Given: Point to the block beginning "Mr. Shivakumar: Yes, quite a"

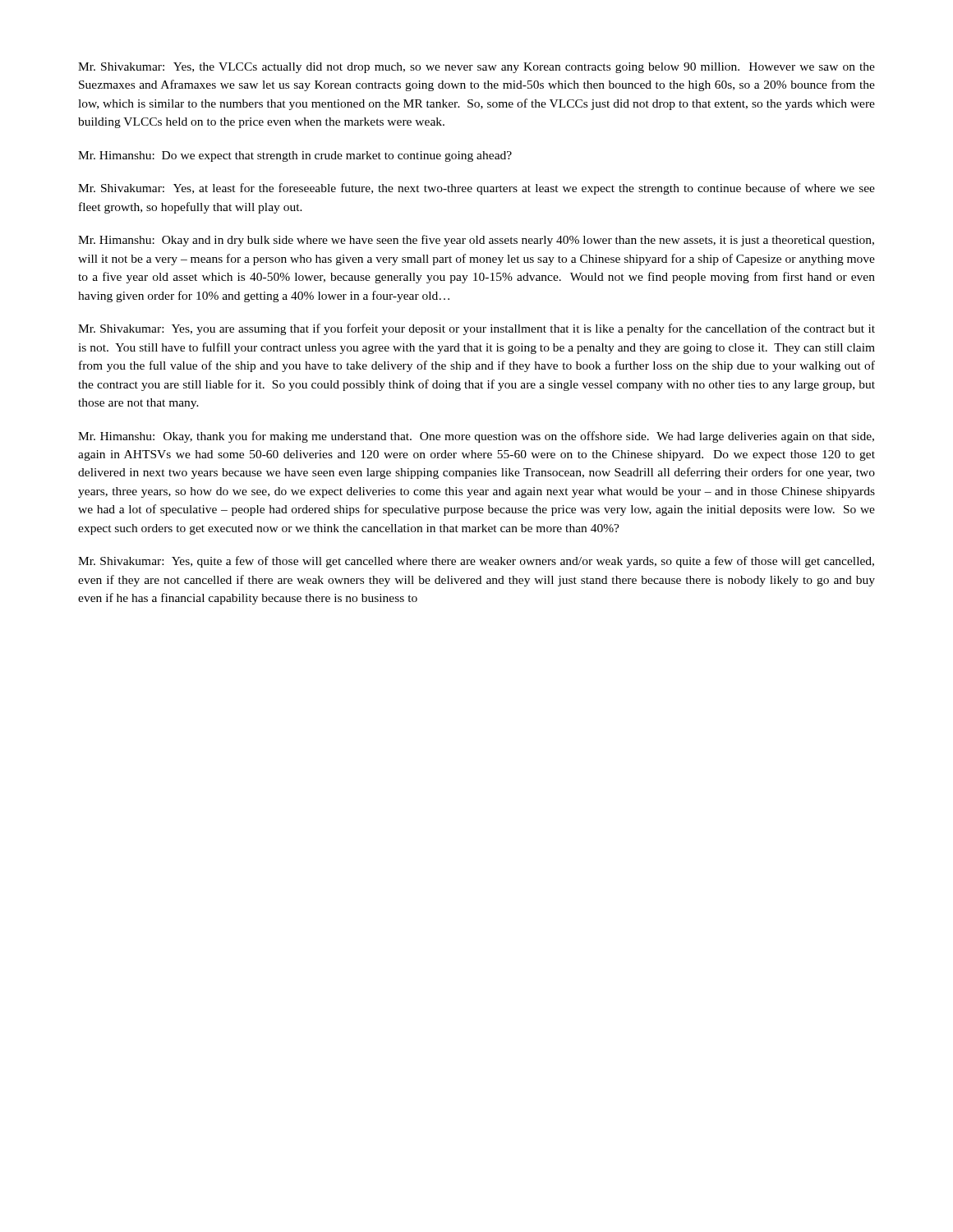Looking at the screenshot, I should tap(476, 579).
